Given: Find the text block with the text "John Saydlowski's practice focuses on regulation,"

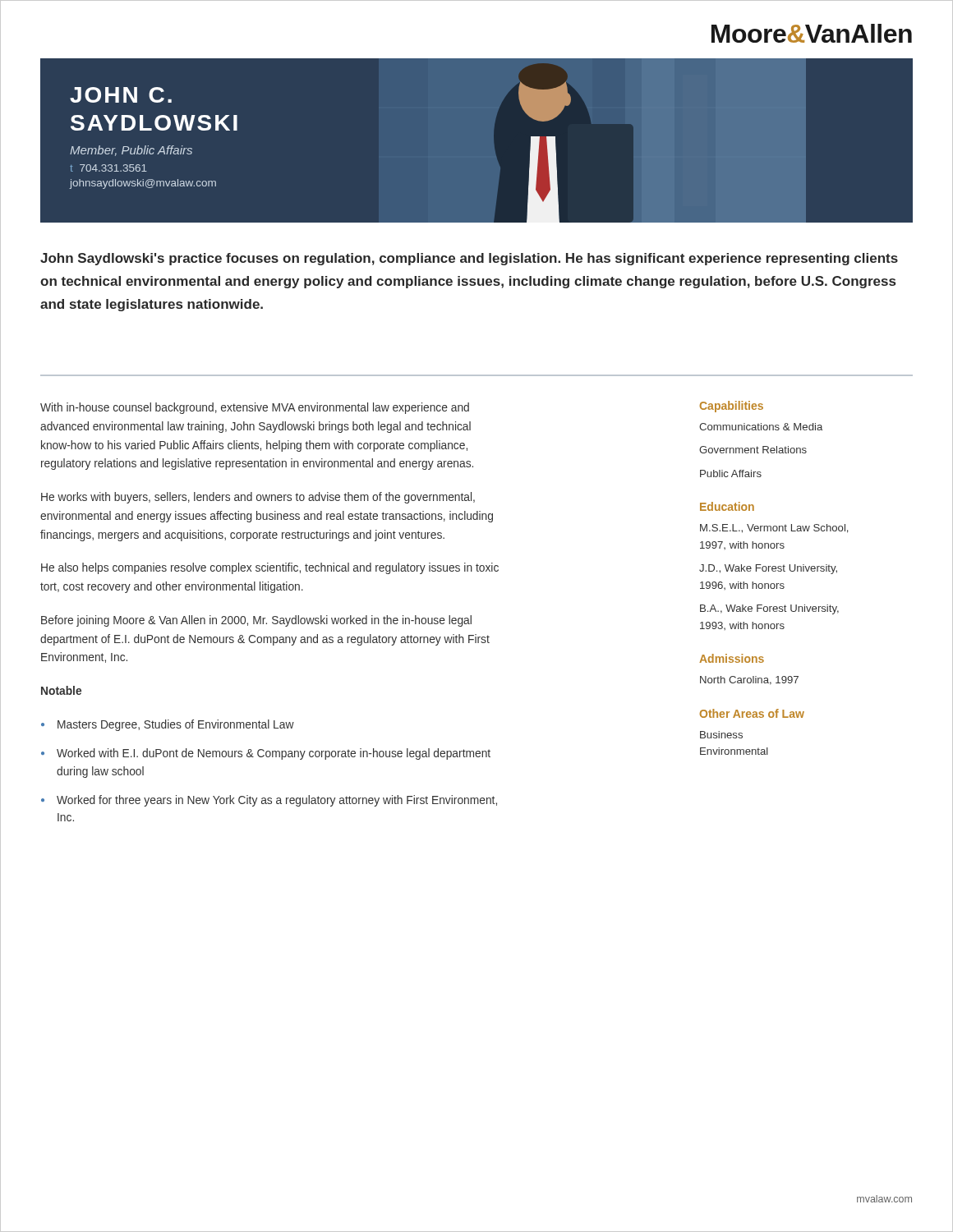Looking at the screenshot, I should [x=476, y=282].
